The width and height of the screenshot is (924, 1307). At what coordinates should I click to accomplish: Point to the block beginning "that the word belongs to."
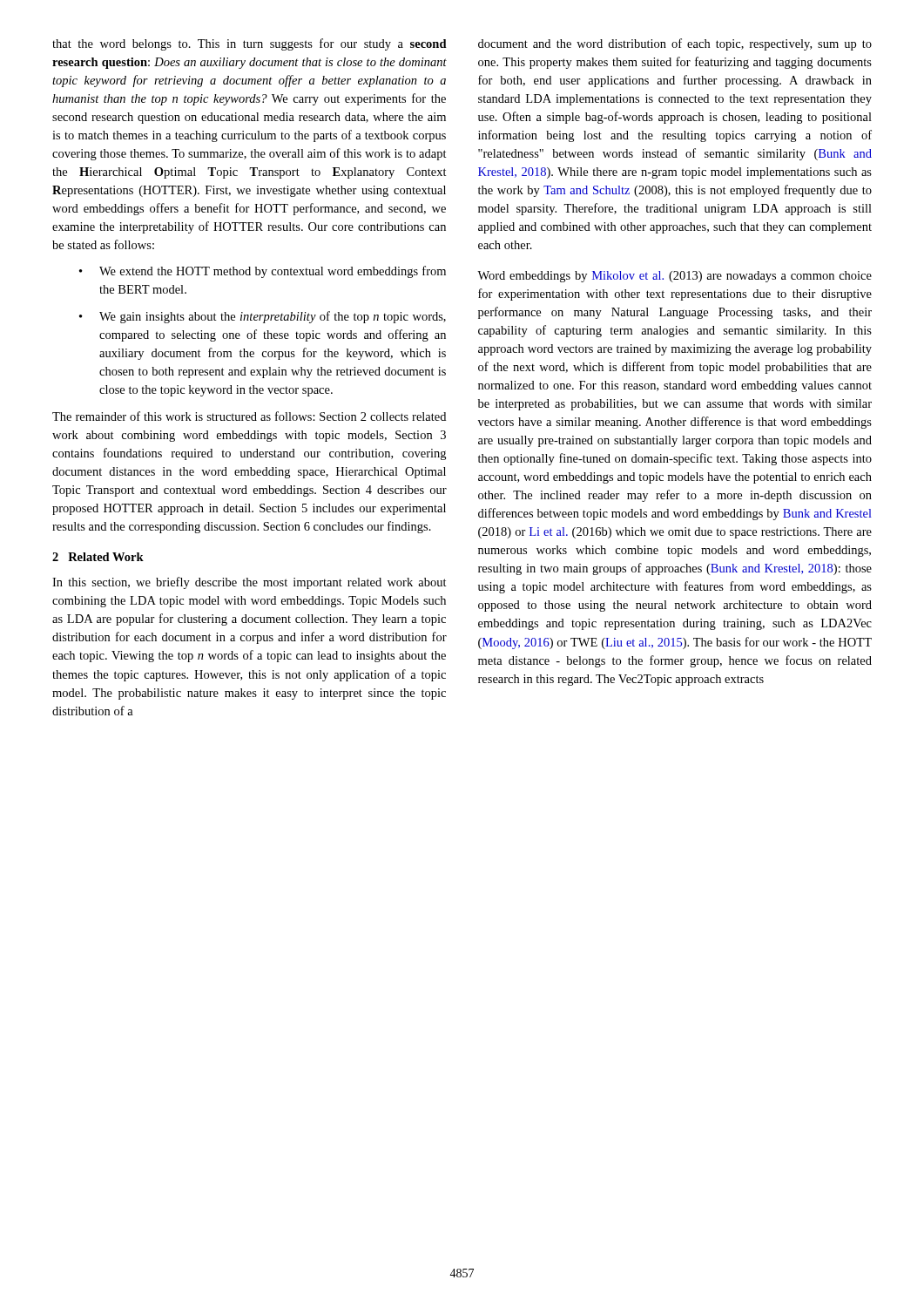click(249, 145)
